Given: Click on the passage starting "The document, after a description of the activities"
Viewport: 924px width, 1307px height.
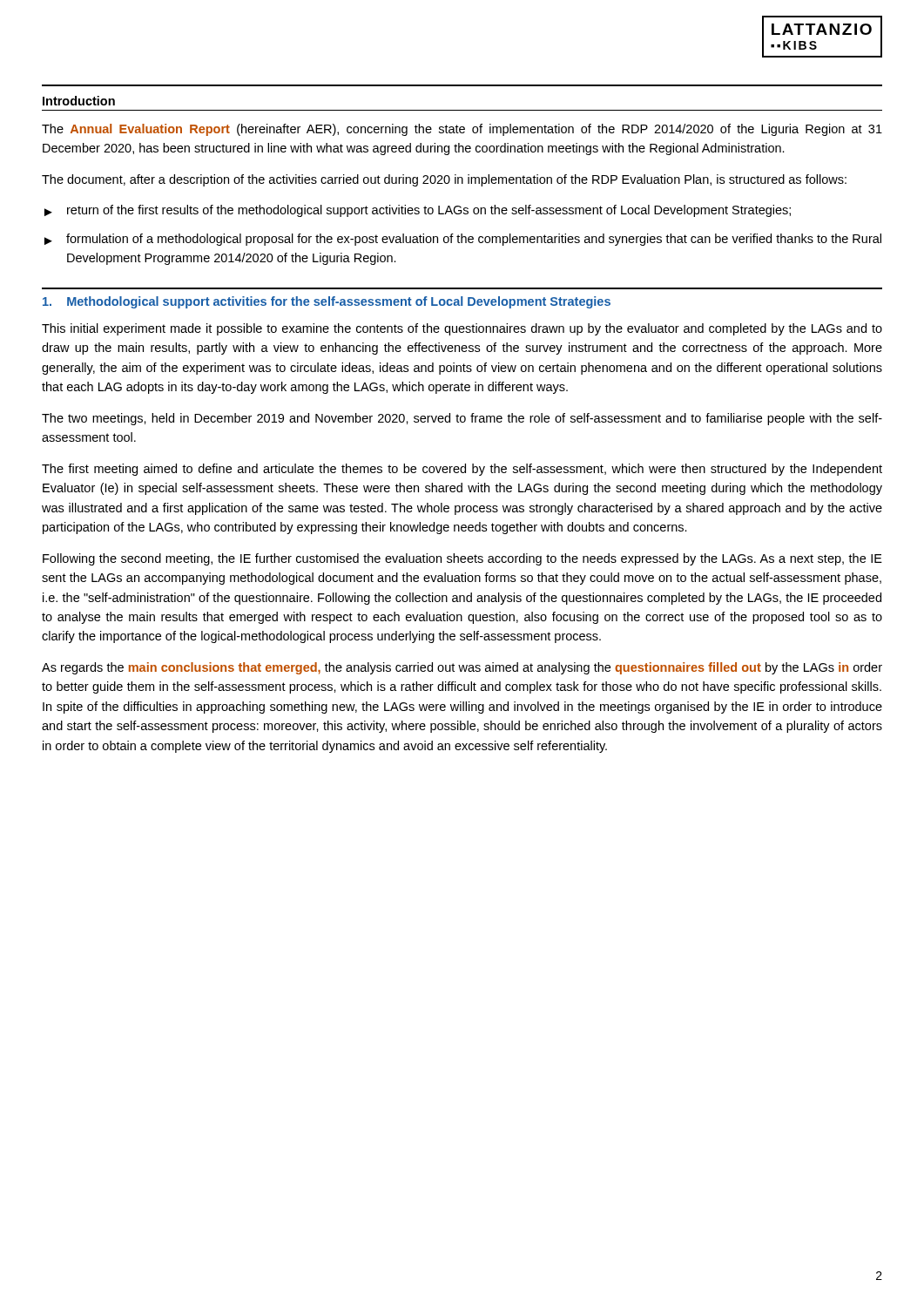Looking at the screenshot, I should click(x=445, y=179).
